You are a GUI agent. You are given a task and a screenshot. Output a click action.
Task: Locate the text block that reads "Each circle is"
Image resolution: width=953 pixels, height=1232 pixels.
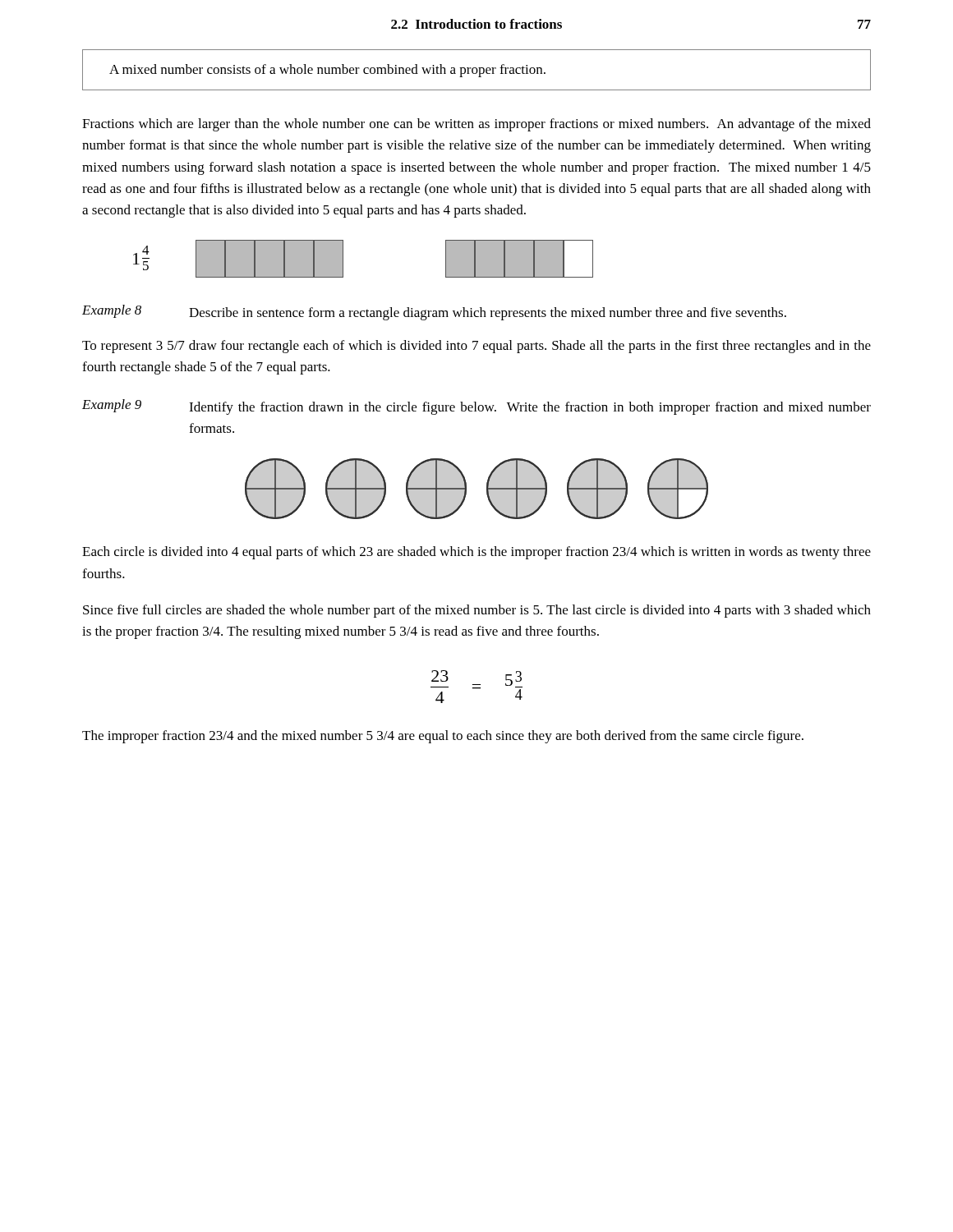[476, 563]
